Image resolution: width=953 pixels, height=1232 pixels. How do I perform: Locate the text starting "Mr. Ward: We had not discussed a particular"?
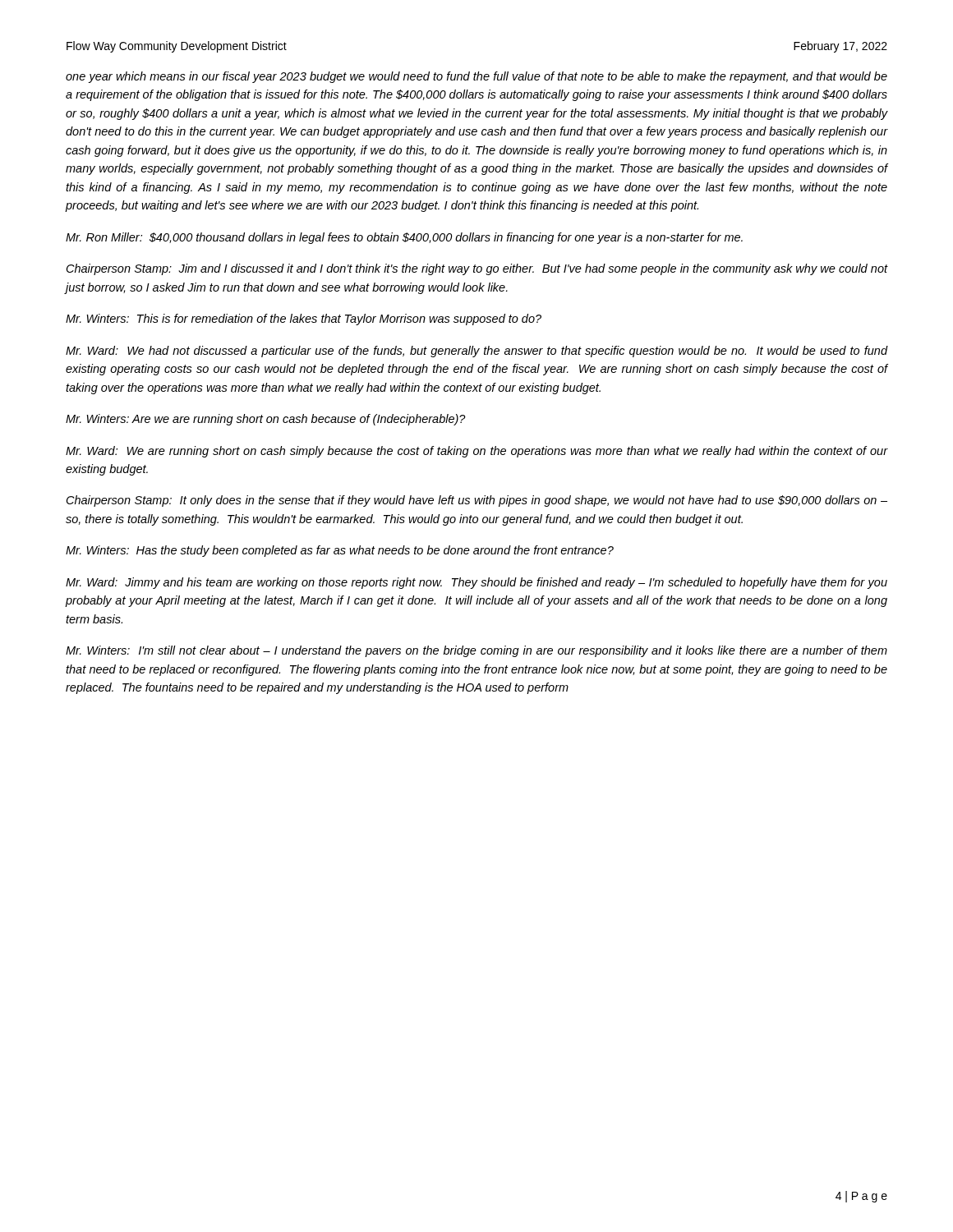[476, 369]
